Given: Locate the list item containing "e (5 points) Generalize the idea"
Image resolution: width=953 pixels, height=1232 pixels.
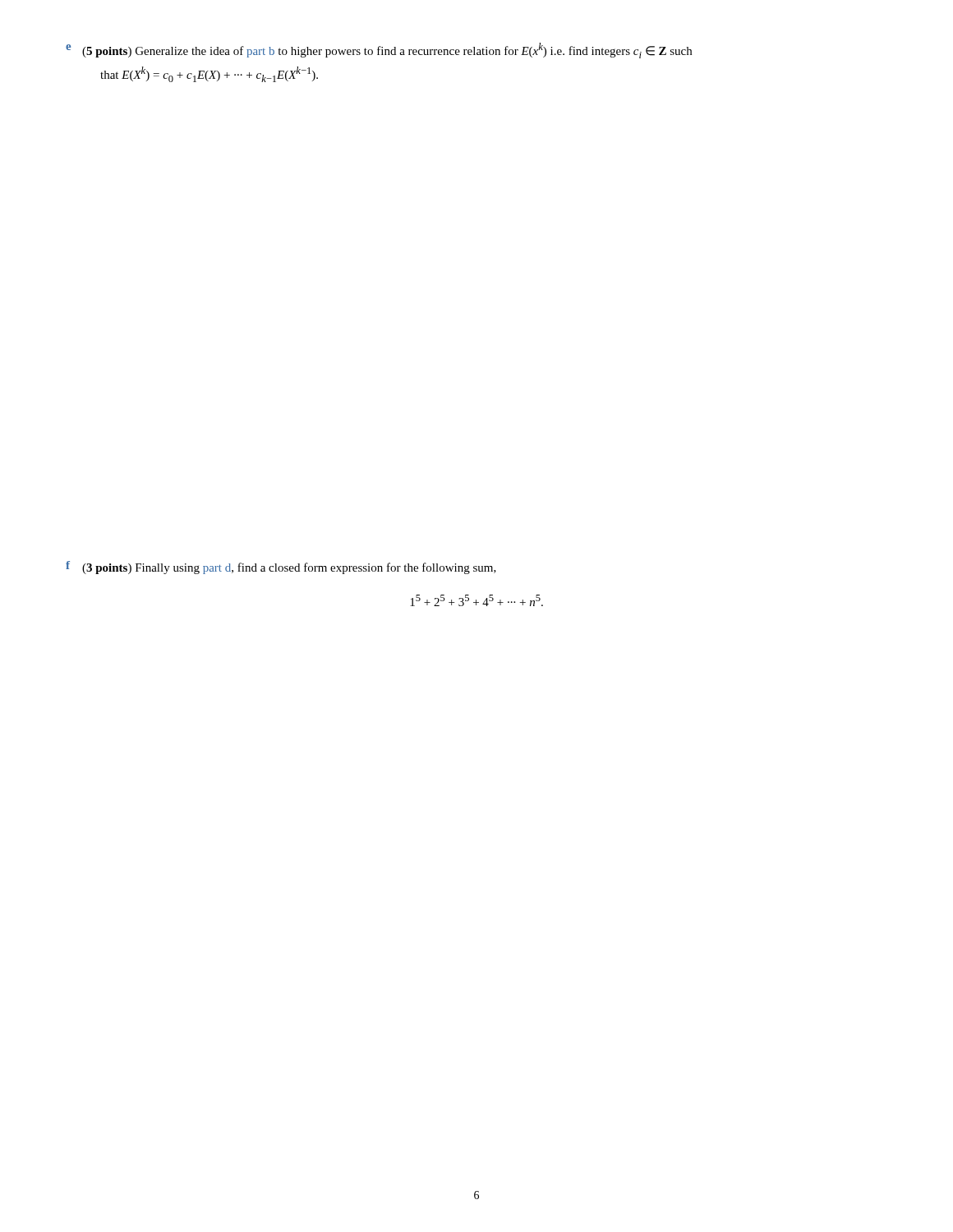Looking at the screenshot, I should 476,64.
